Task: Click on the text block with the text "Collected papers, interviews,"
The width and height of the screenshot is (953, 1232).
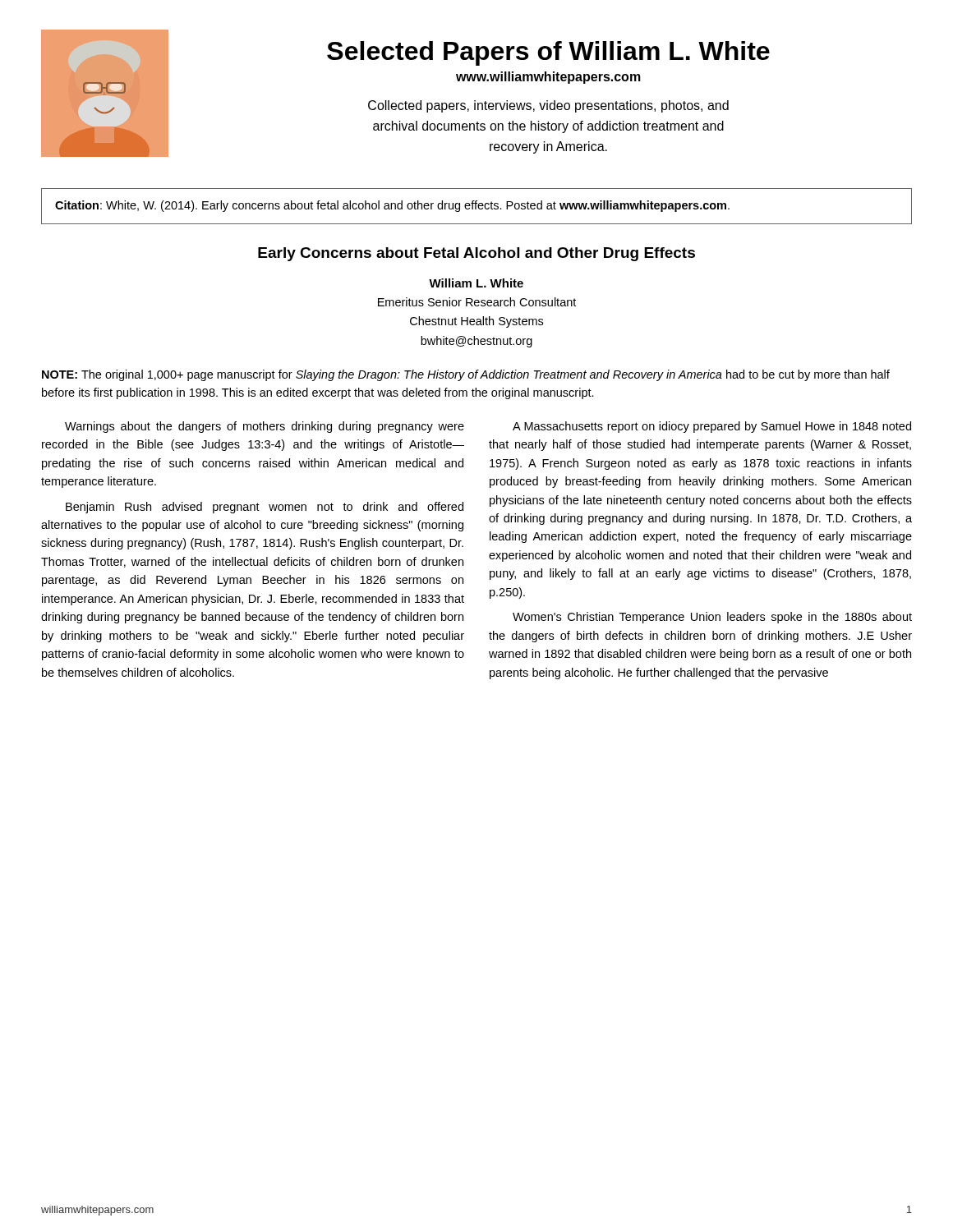Action: (x=548, y=126)
